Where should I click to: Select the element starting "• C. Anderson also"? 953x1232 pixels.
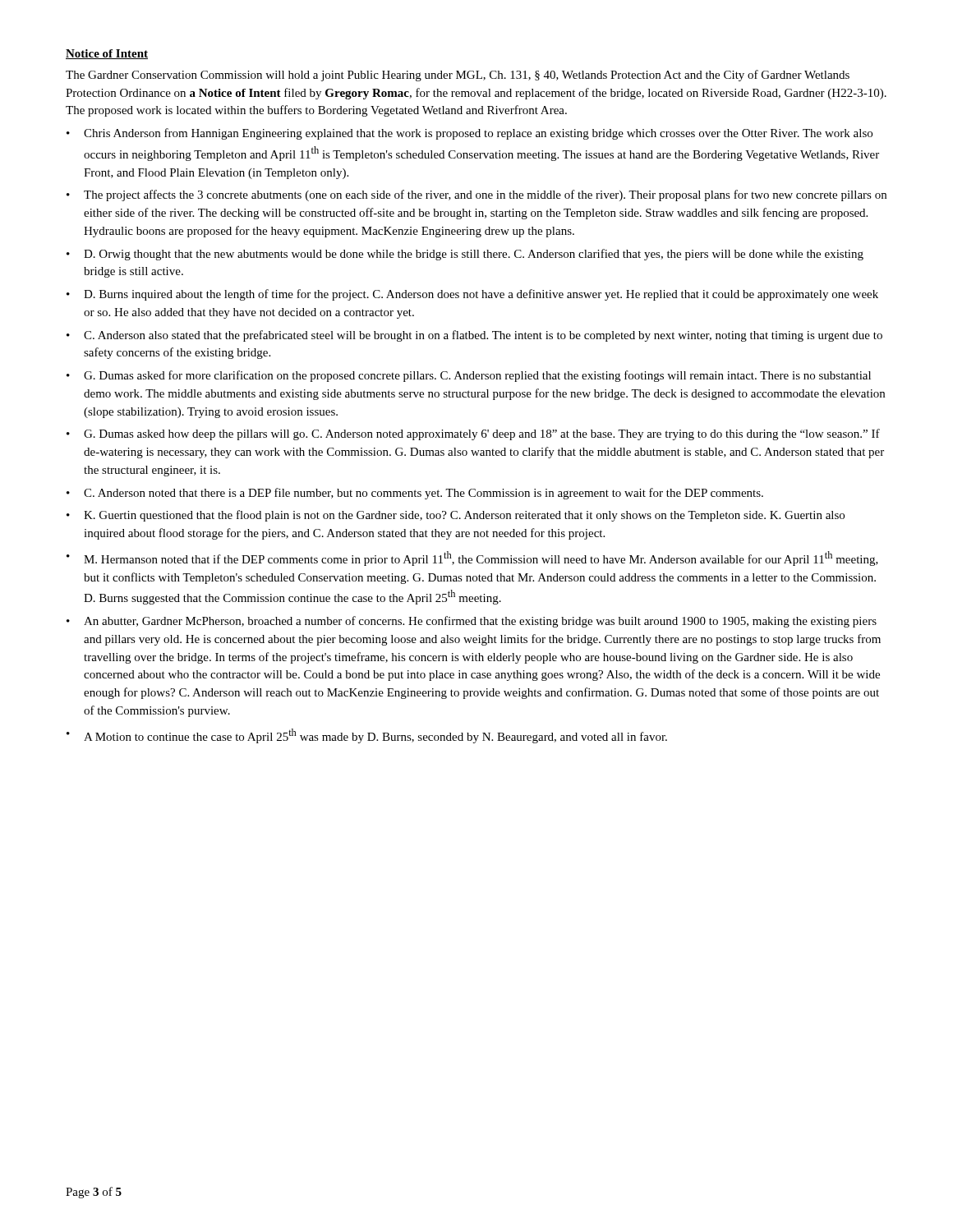click(476, 344)
